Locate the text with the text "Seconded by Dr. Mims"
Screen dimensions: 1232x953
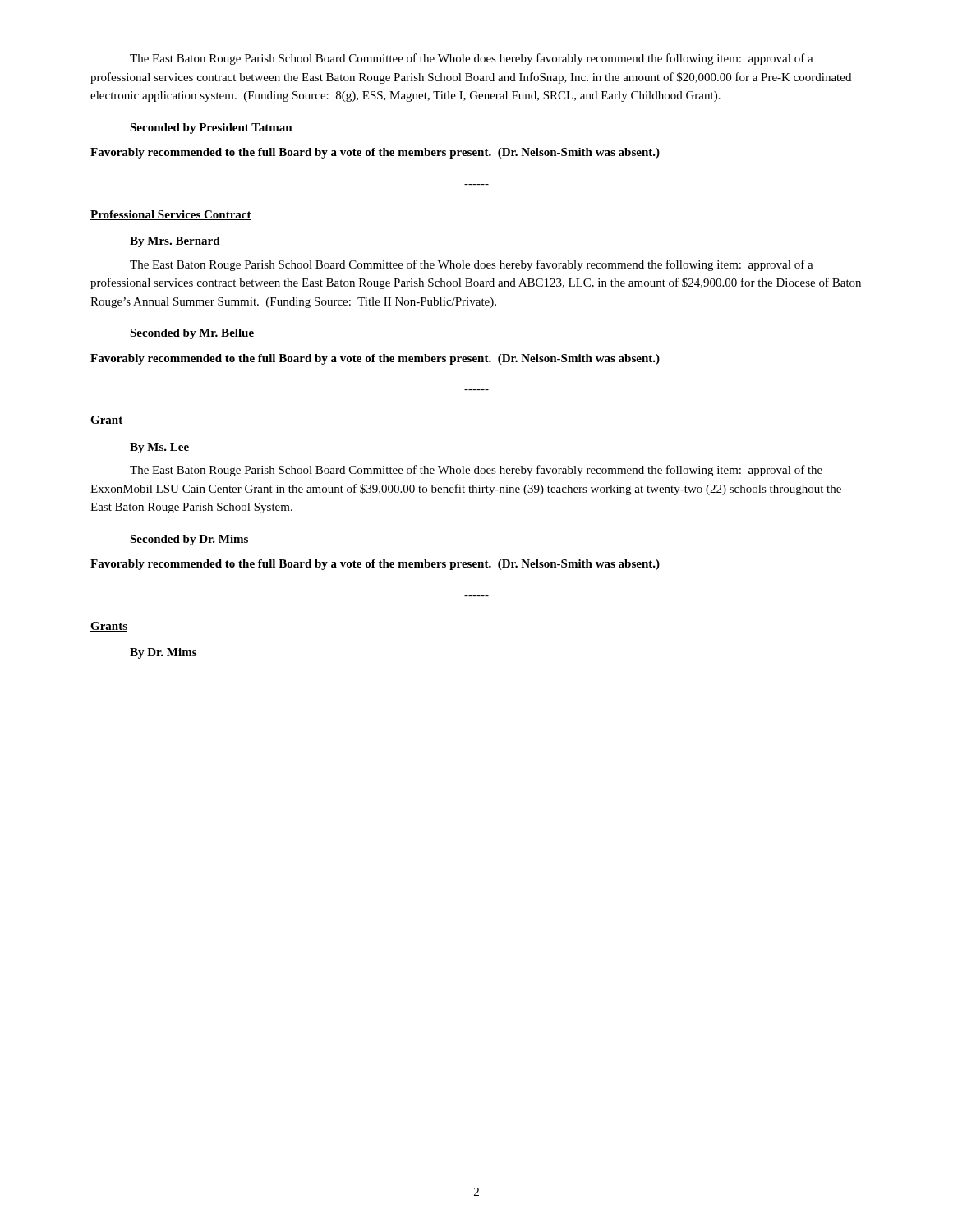point(189,538)
